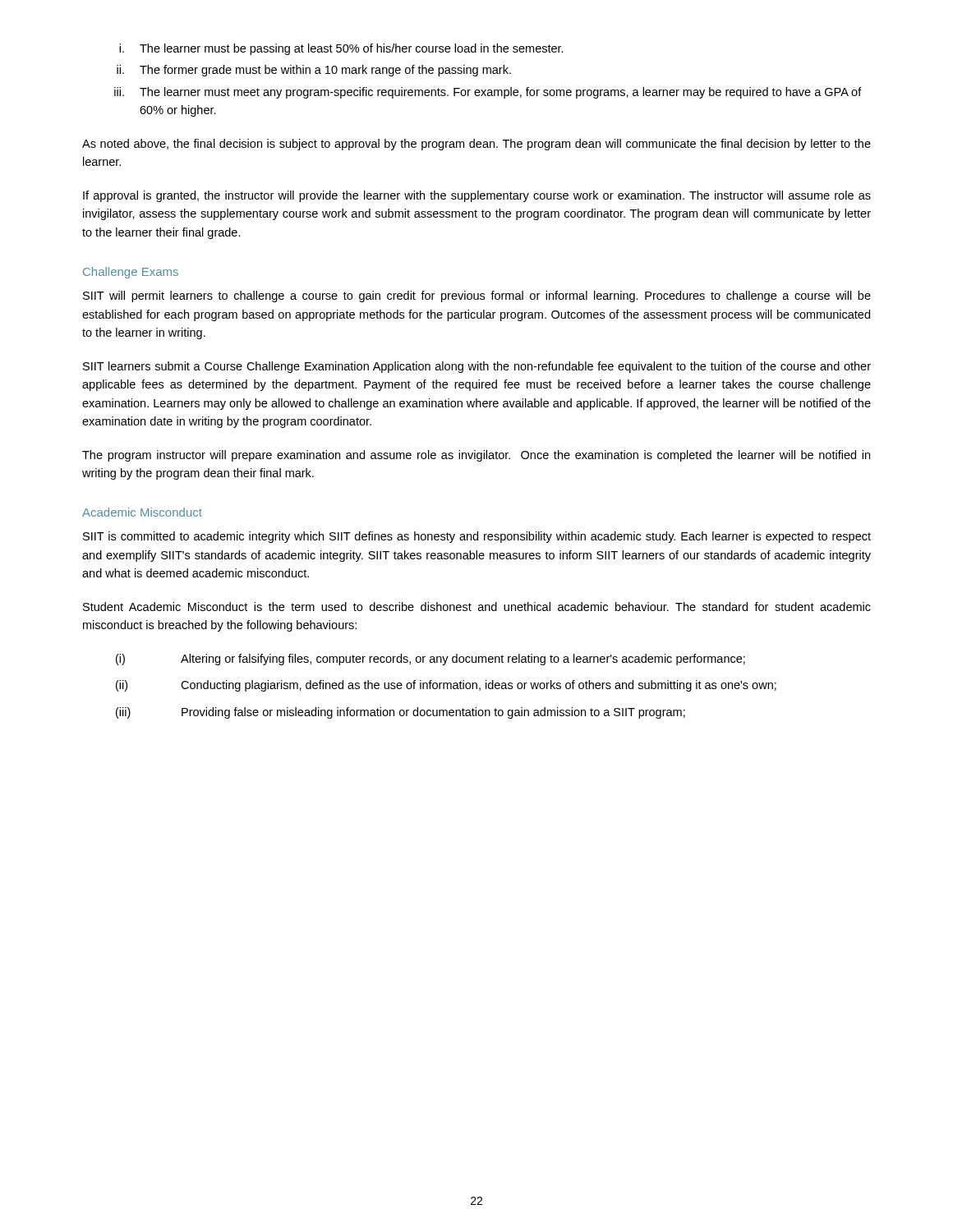
Task: Select the text block that says "SIIT will permit learners to challenge a"
Action: (476, 314)
